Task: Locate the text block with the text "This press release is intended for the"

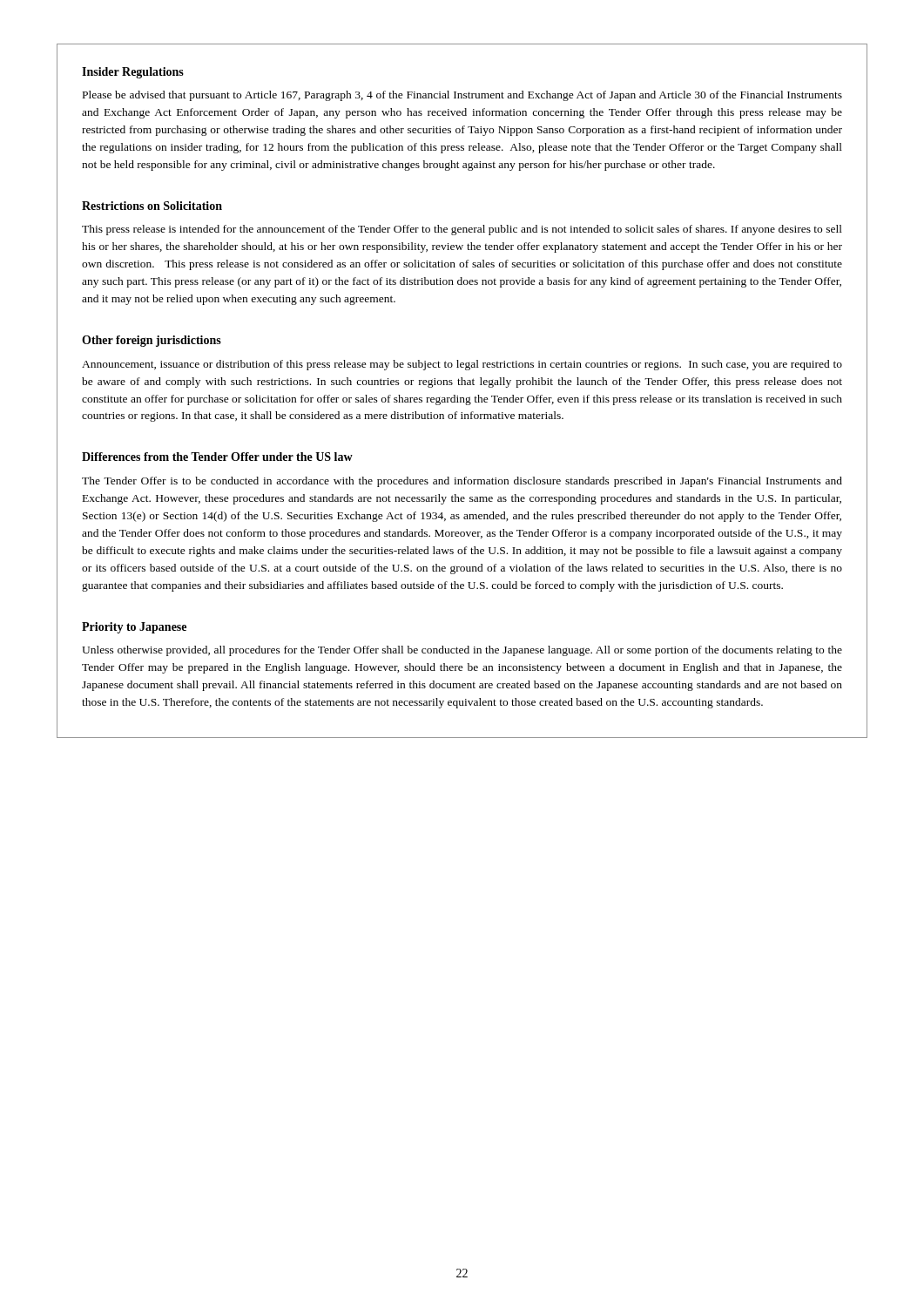Action: 462,264
